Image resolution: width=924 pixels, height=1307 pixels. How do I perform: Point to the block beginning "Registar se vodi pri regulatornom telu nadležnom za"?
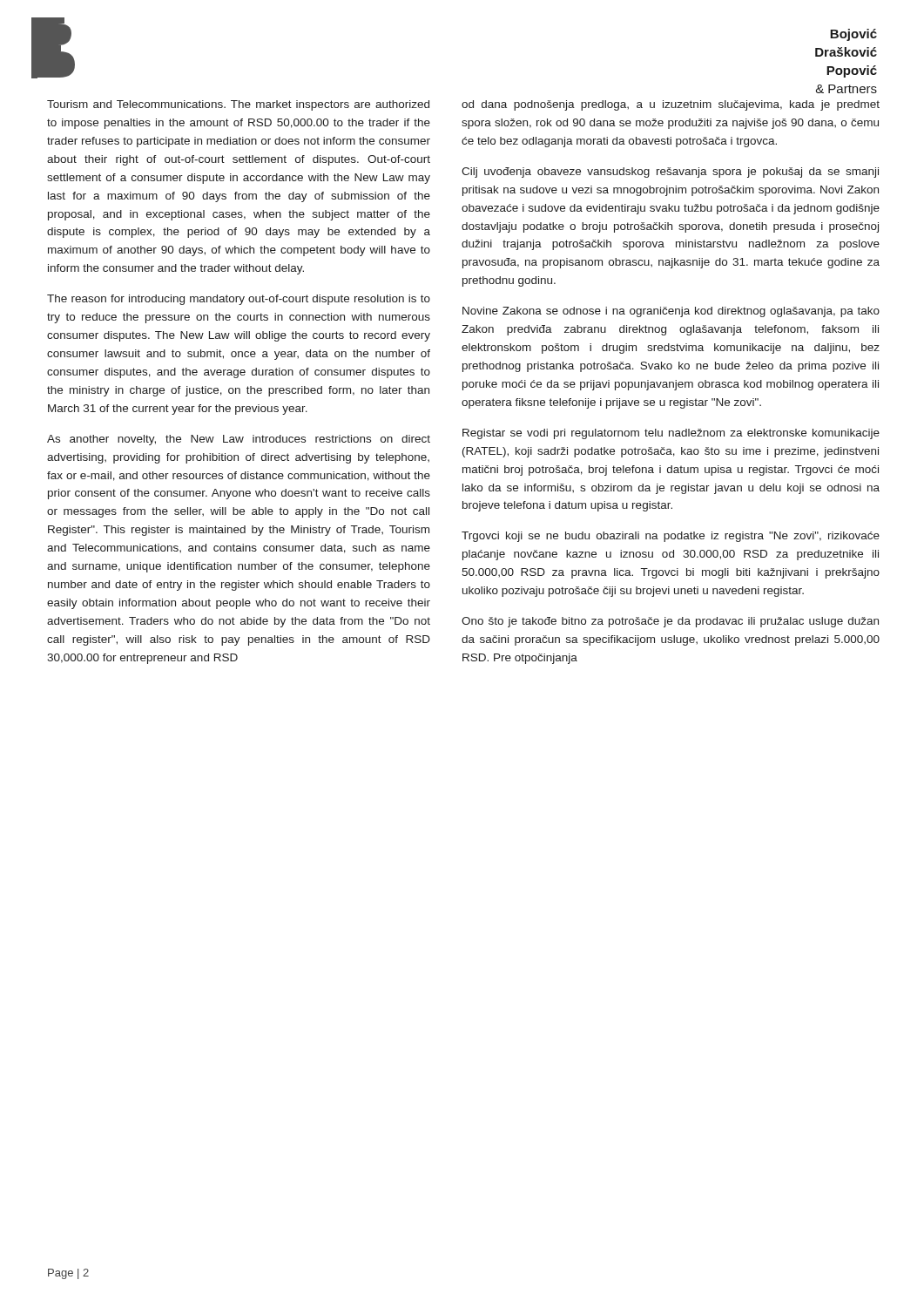tap(671, 470)
